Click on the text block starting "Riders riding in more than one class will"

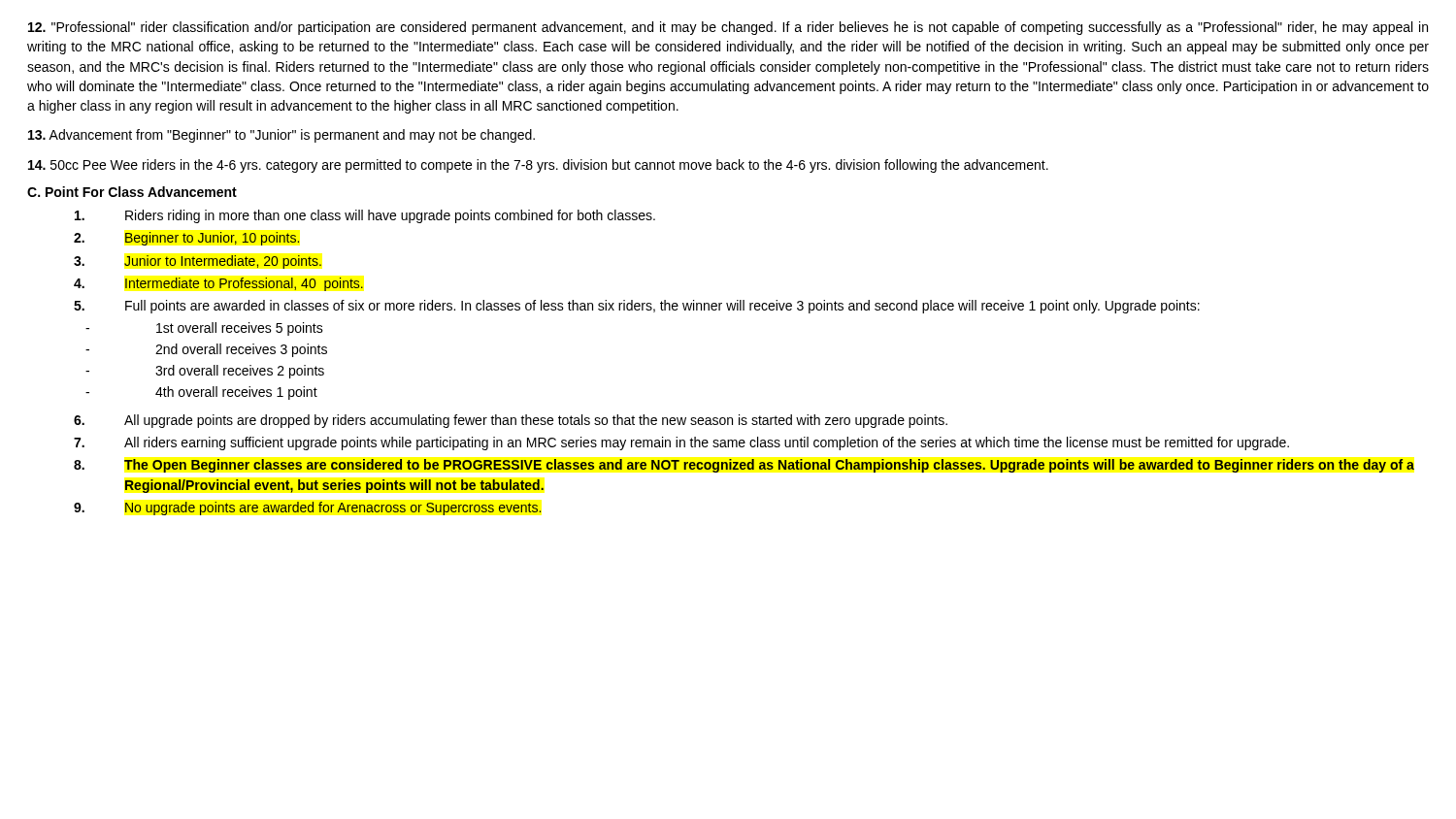365,216
